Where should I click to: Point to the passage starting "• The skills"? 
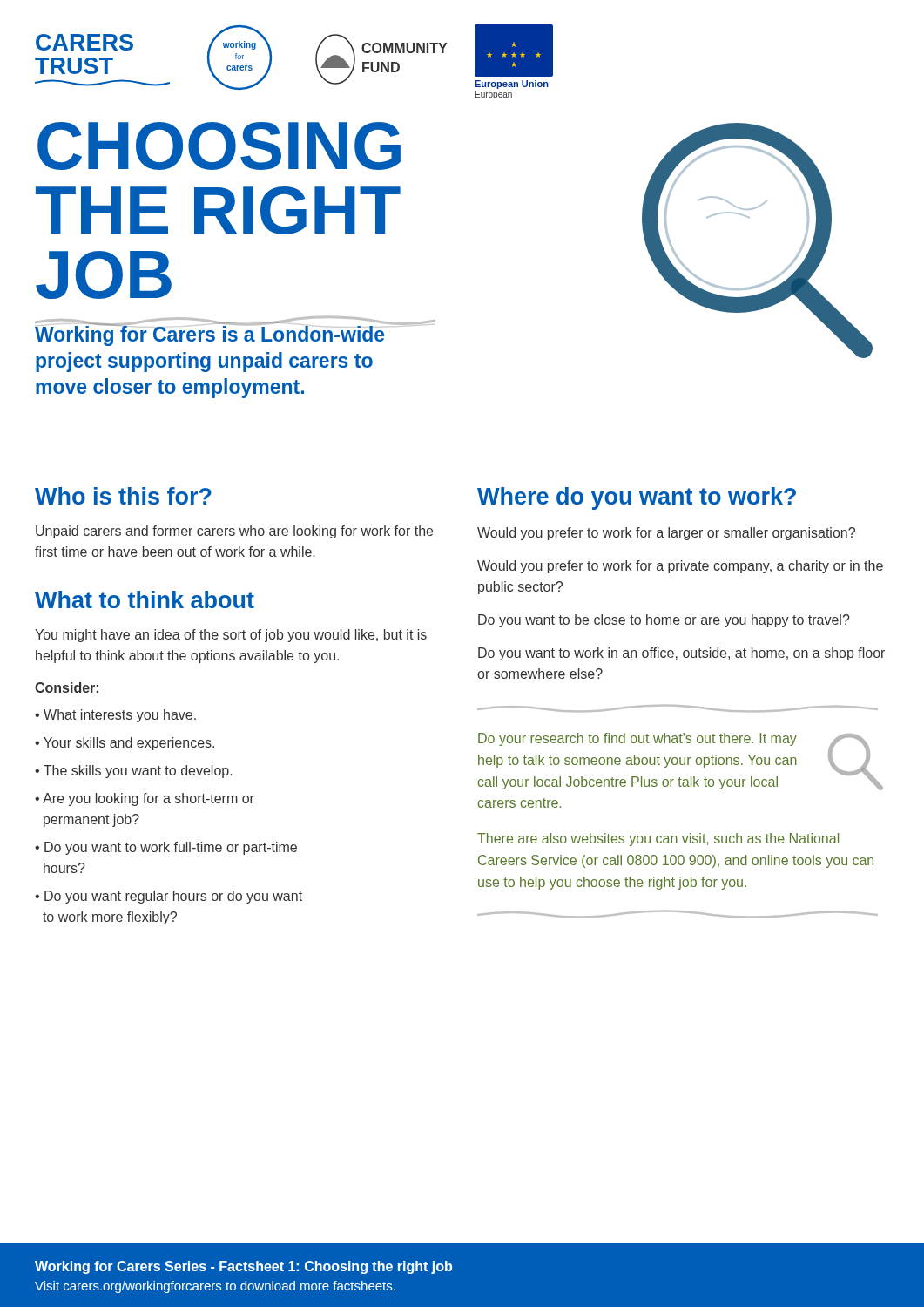coord(134,771)
